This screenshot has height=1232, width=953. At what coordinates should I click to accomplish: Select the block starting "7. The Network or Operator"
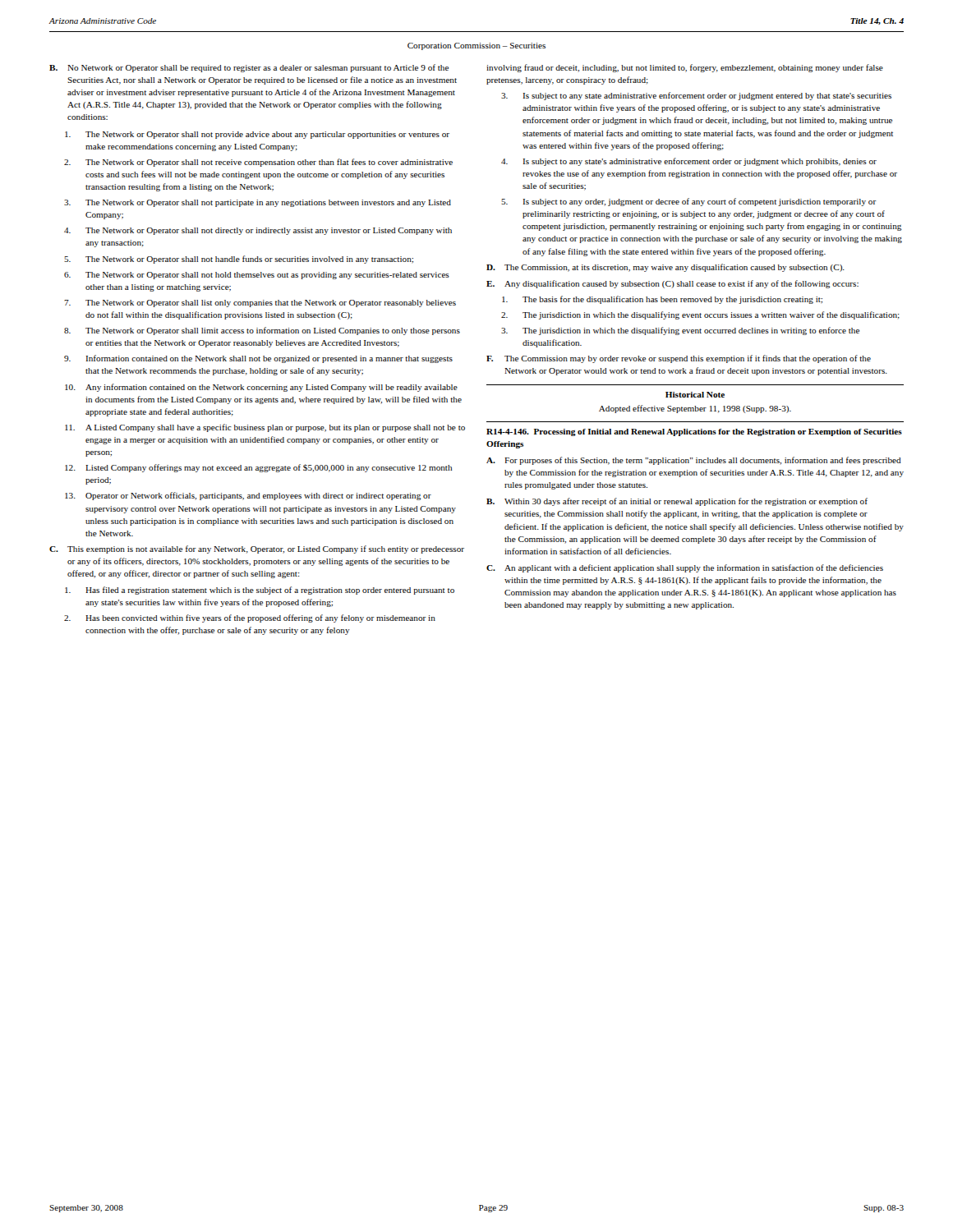point(265,309)
